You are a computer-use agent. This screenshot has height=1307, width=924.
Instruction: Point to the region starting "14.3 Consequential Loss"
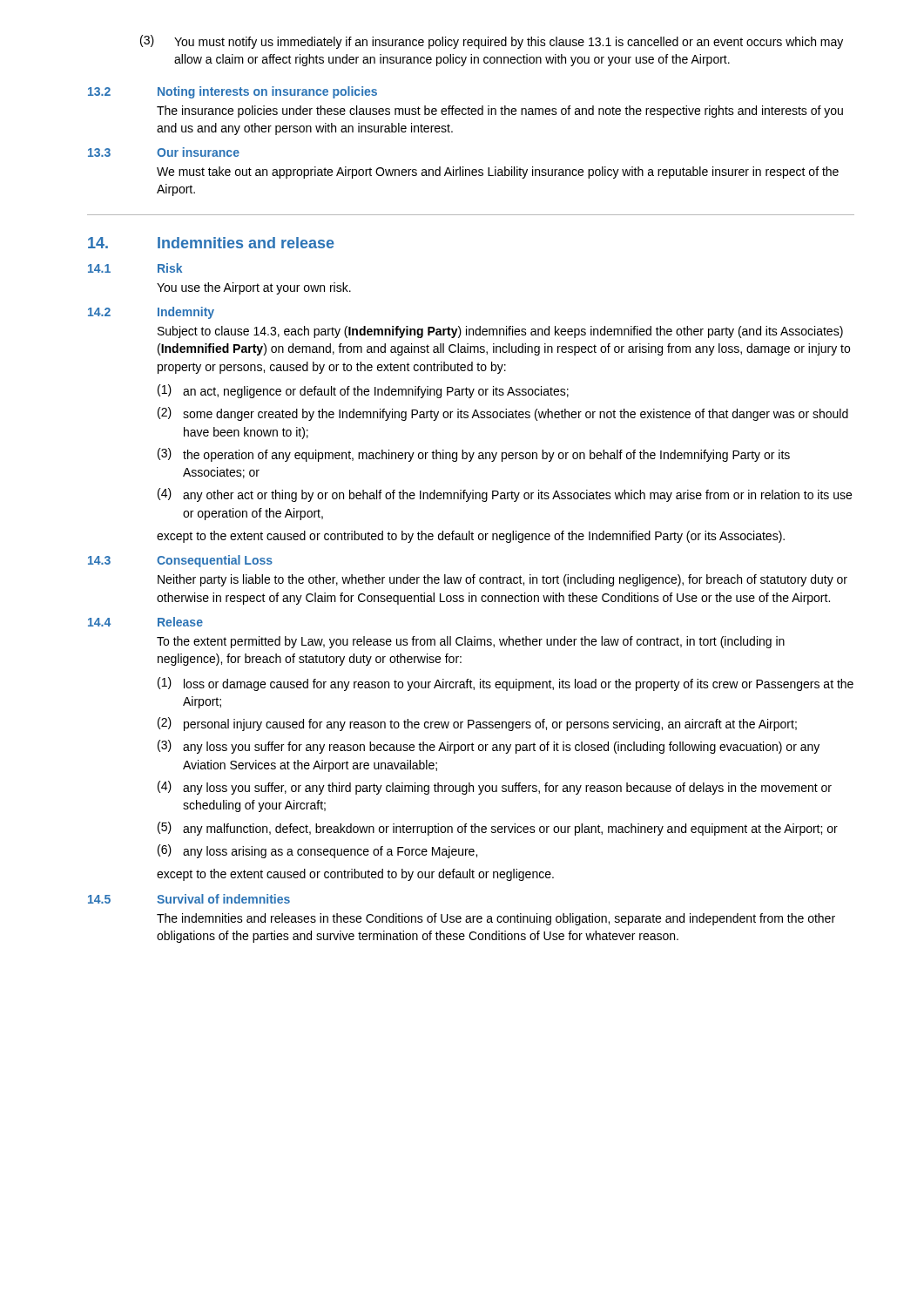[180, 561]
